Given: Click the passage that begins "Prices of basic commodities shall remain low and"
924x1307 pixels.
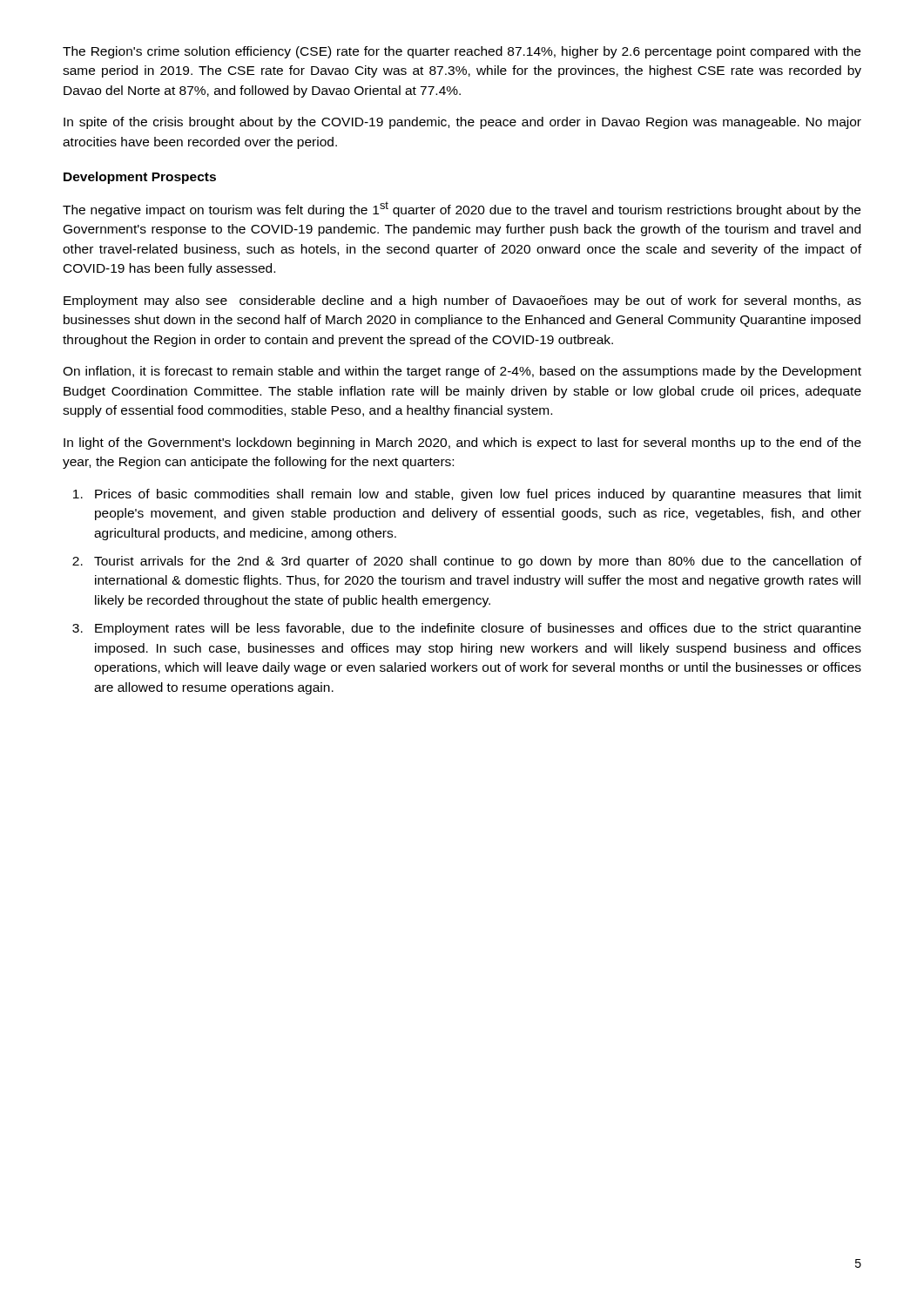Looking at the screenshot, I should pos(474,513).
